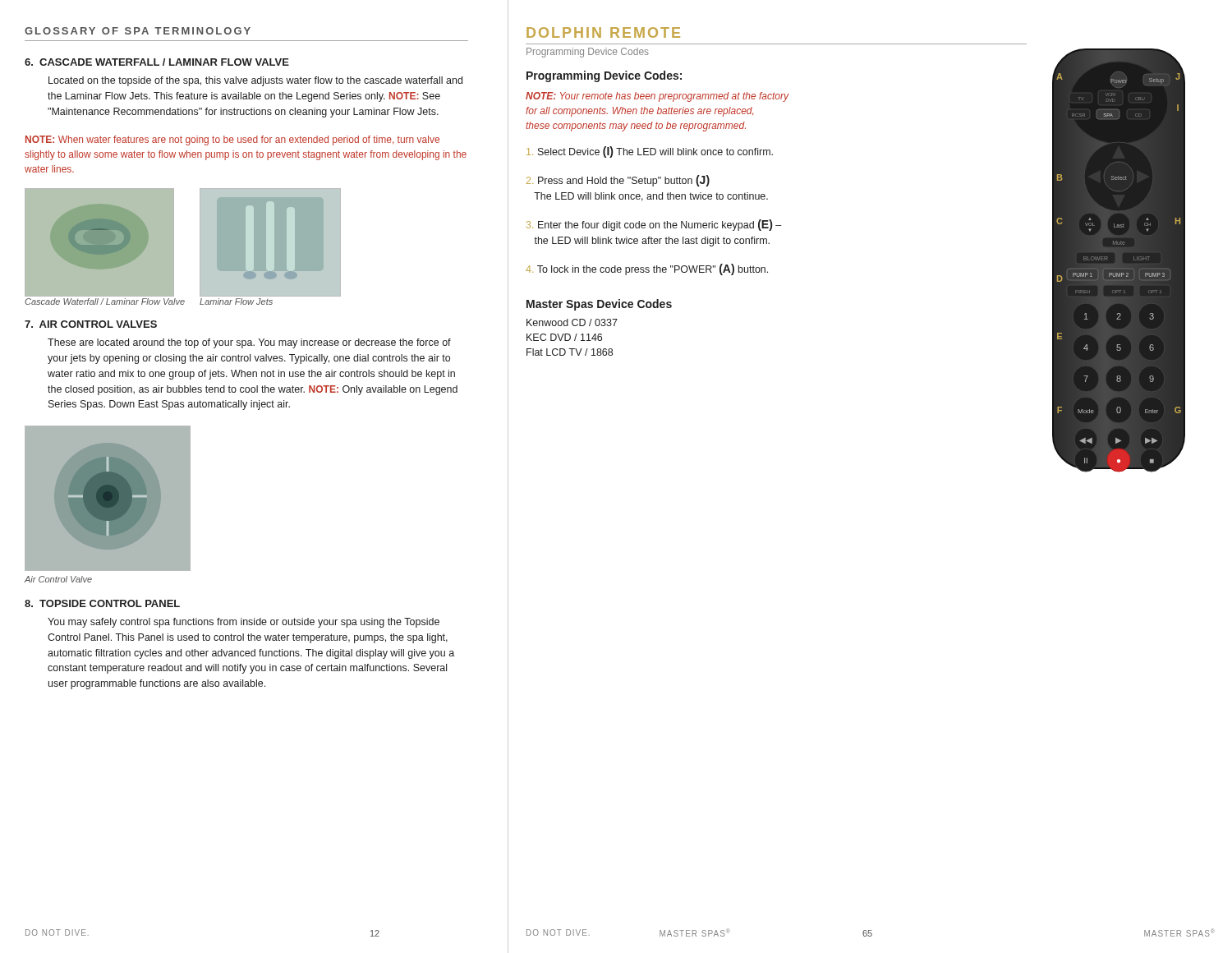Click on the section header that says "Master Spas Device Codes"
This screenshot has width=1232, height=953.
(x=599, y=304)
